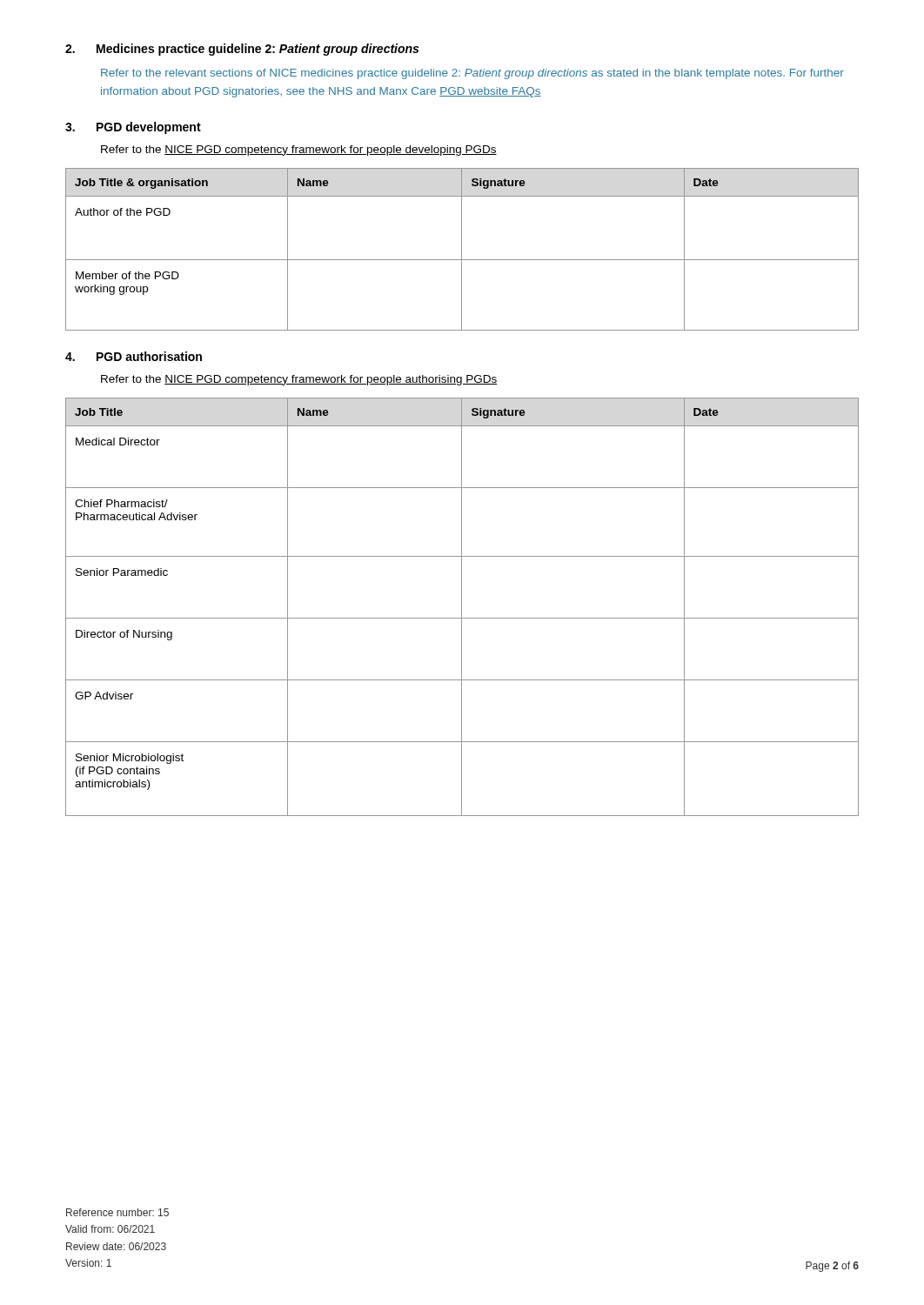
Task: Locate the table with the text "Member of the PGD"
Action: [462, 249]
